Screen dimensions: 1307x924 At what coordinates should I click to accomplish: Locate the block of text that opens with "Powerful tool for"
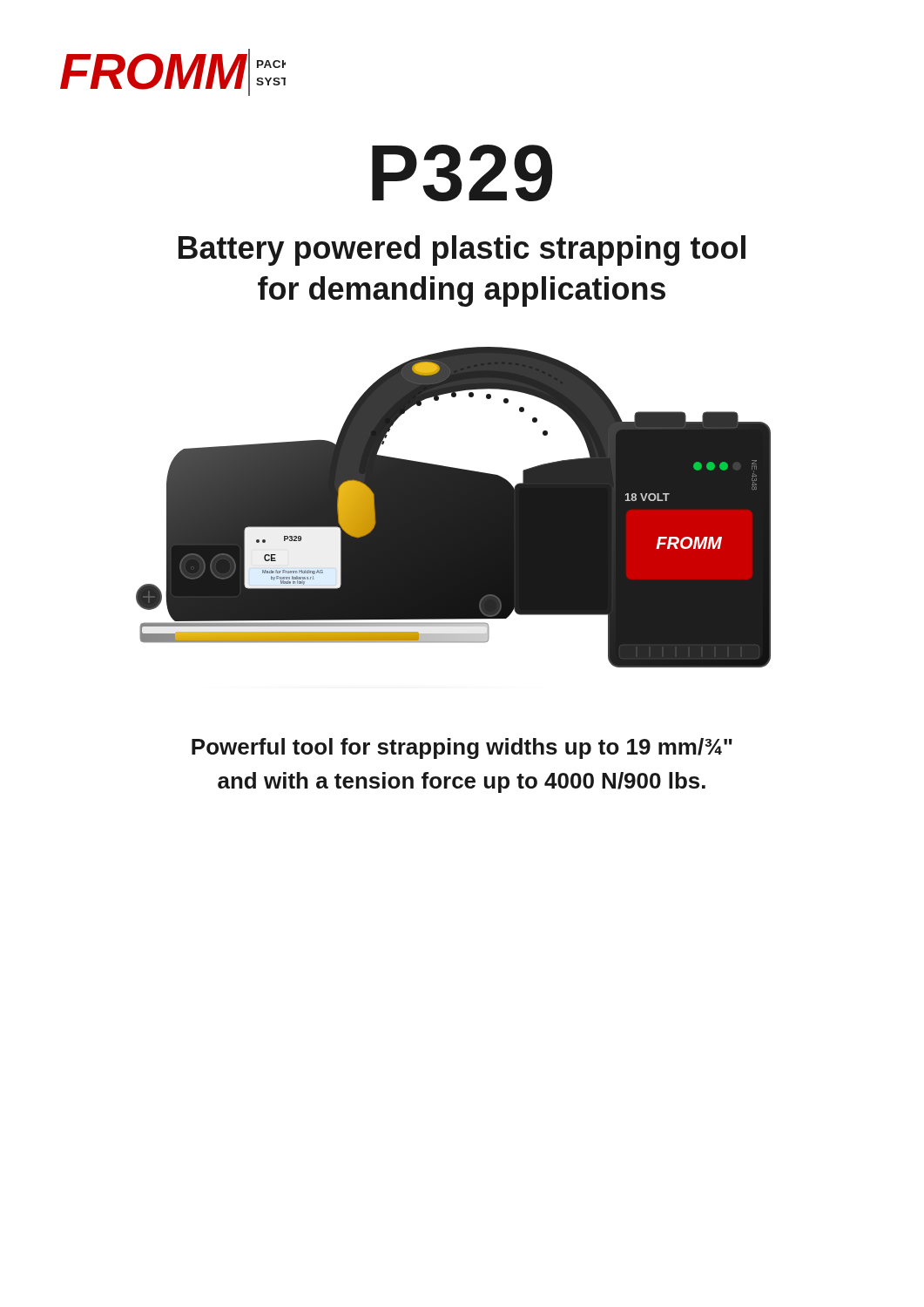462,764
